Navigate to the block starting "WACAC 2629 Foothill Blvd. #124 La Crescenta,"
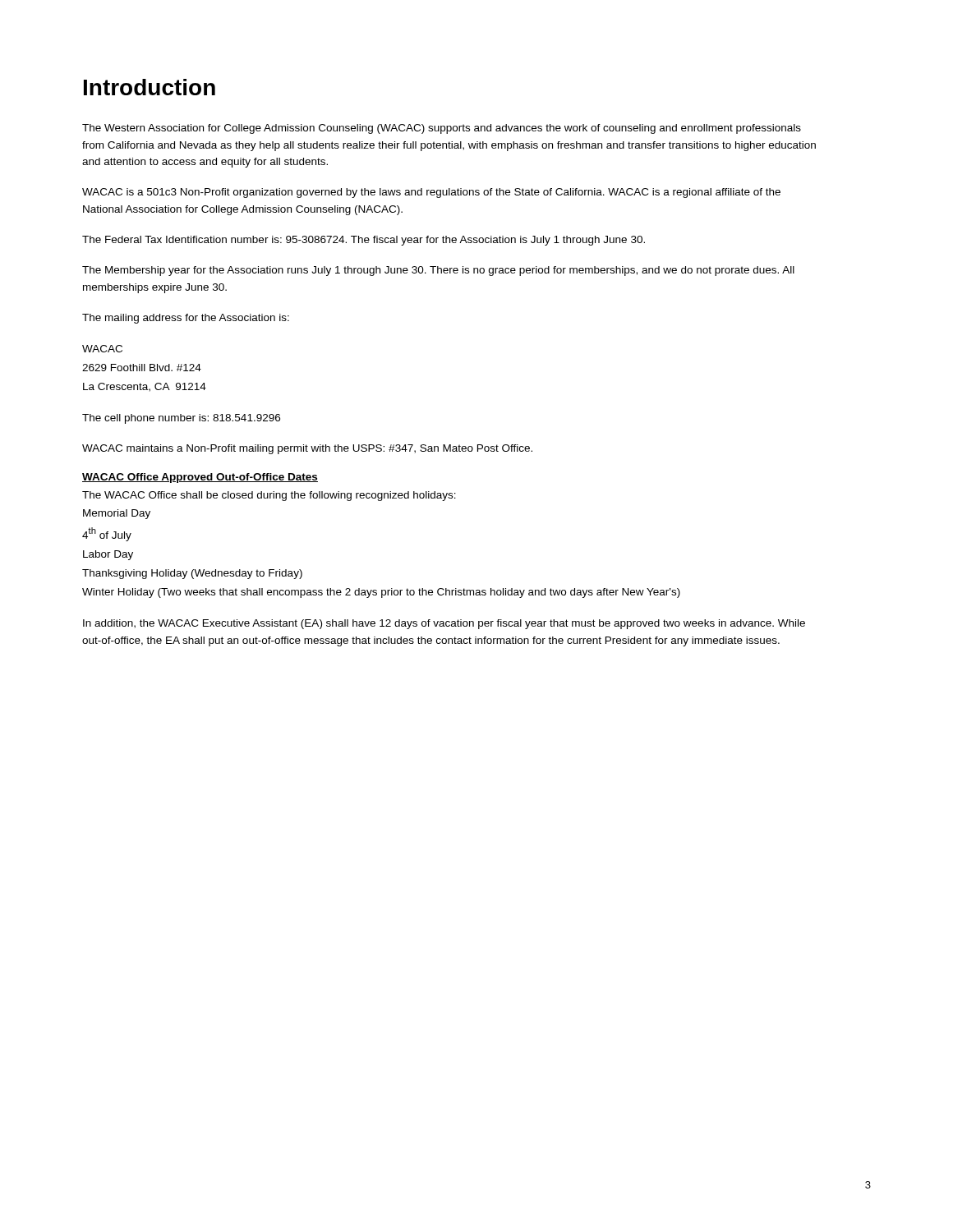953x1232 pixels. click(144, 367)
